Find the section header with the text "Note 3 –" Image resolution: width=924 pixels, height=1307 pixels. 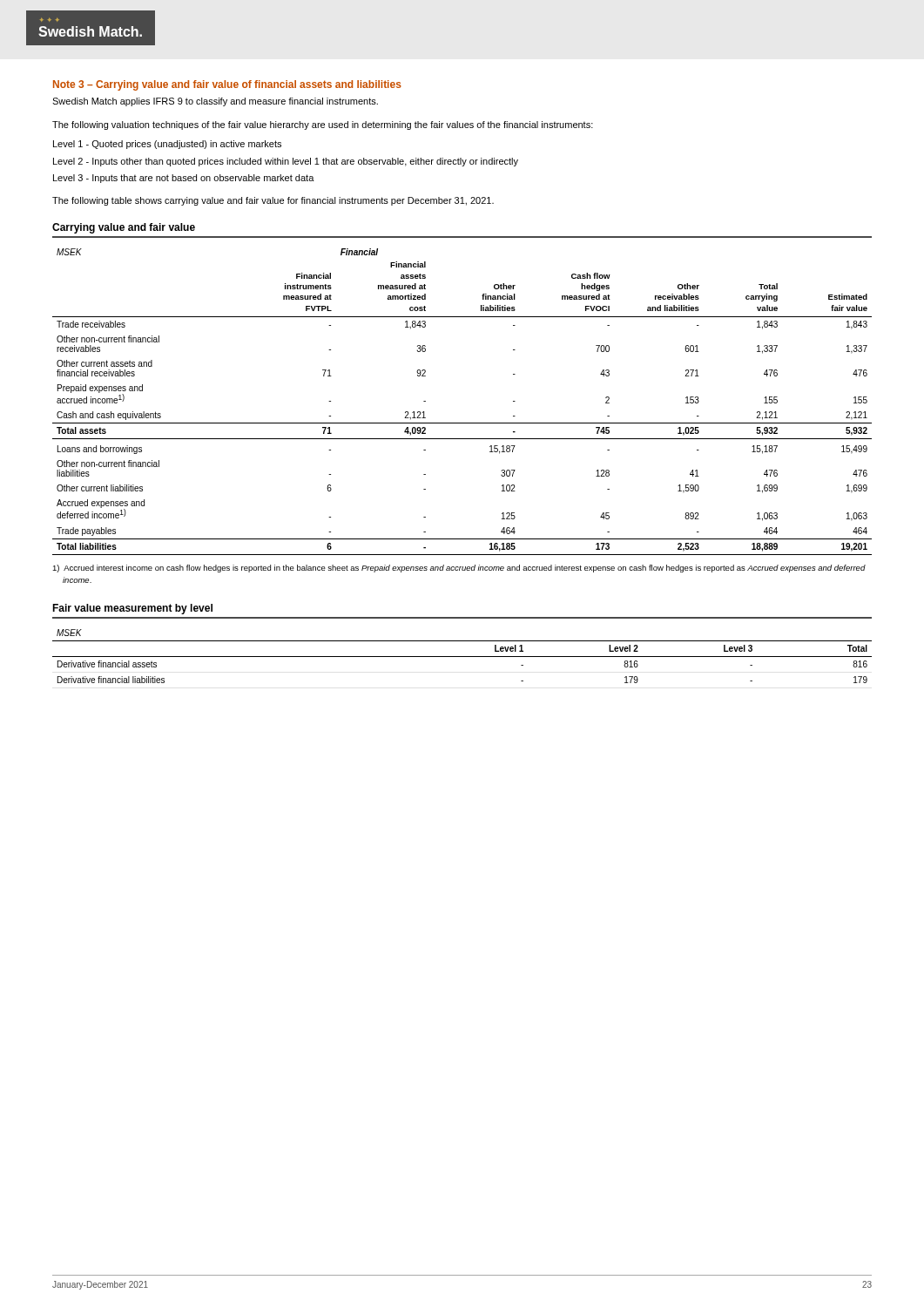pyautogui.click(x=227, y=84)
